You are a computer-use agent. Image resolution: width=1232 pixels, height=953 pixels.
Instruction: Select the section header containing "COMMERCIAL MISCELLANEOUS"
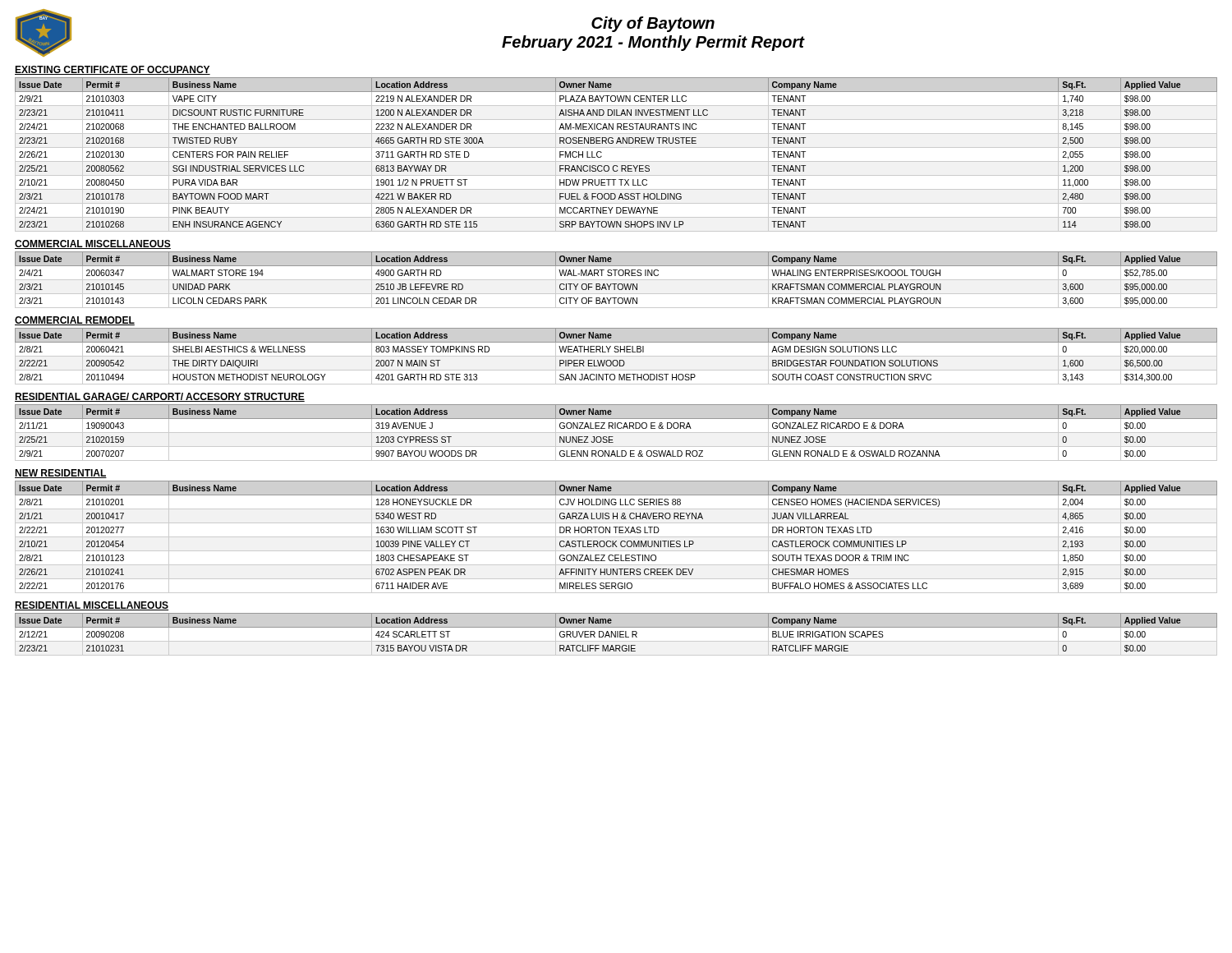pos(93,244)
